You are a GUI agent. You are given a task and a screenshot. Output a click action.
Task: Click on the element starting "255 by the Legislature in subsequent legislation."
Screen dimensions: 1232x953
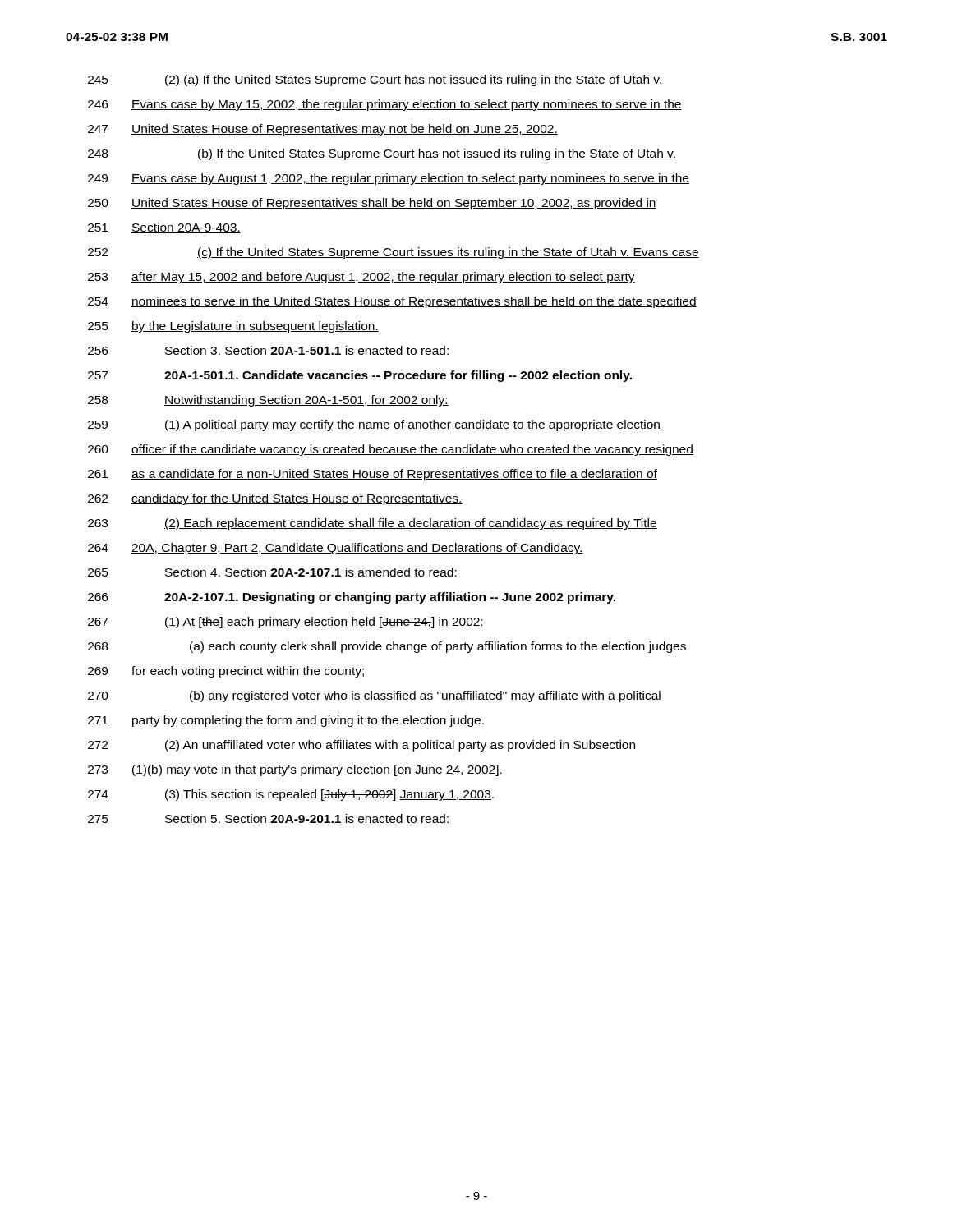tap(233, 327)
